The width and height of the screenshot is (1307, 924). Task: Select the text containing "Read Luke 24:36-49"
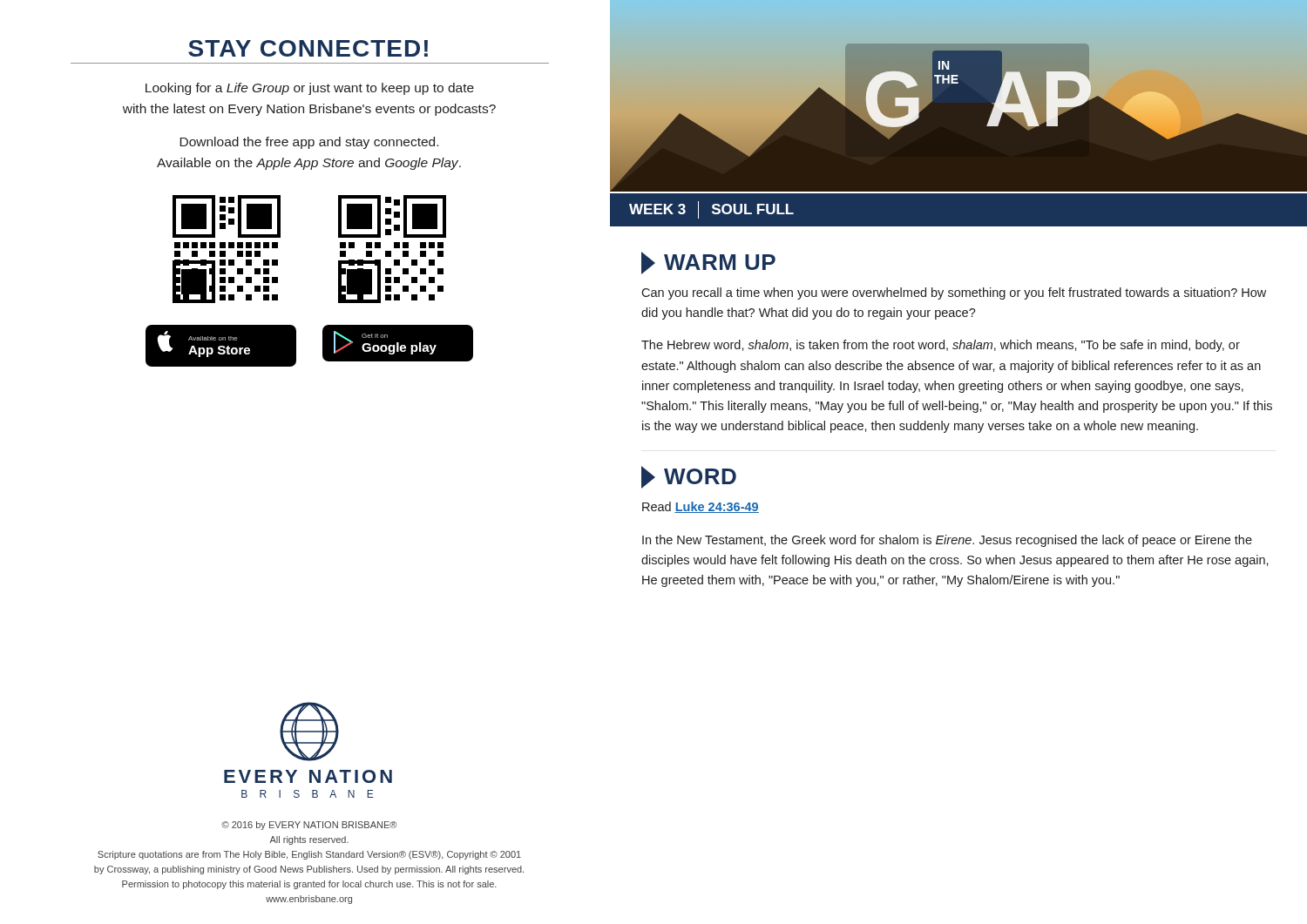pyautogui.click(x=700, y=507)
